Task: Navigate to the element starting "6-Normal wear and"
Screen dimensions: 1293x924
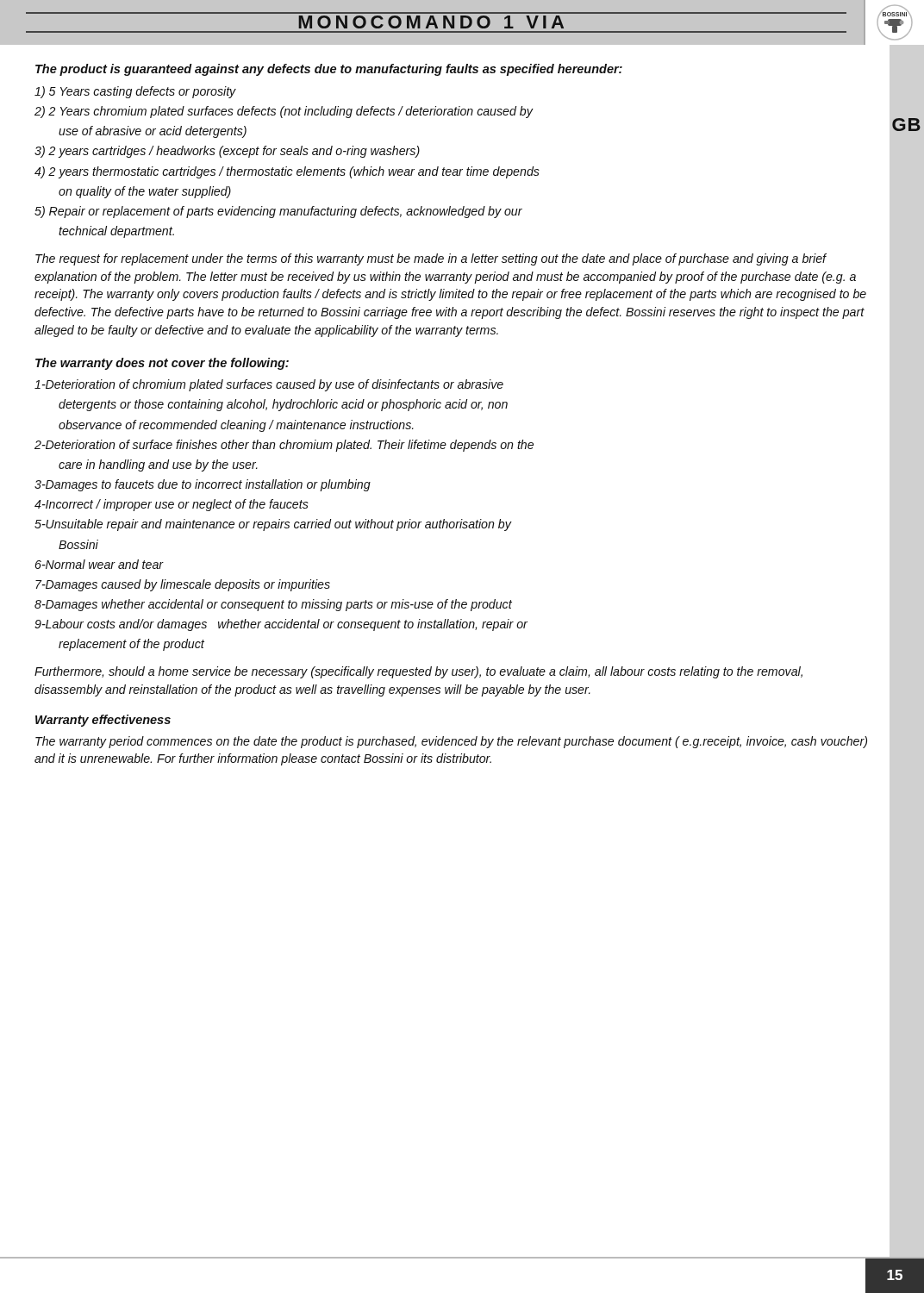Action: tap(100, 564)
